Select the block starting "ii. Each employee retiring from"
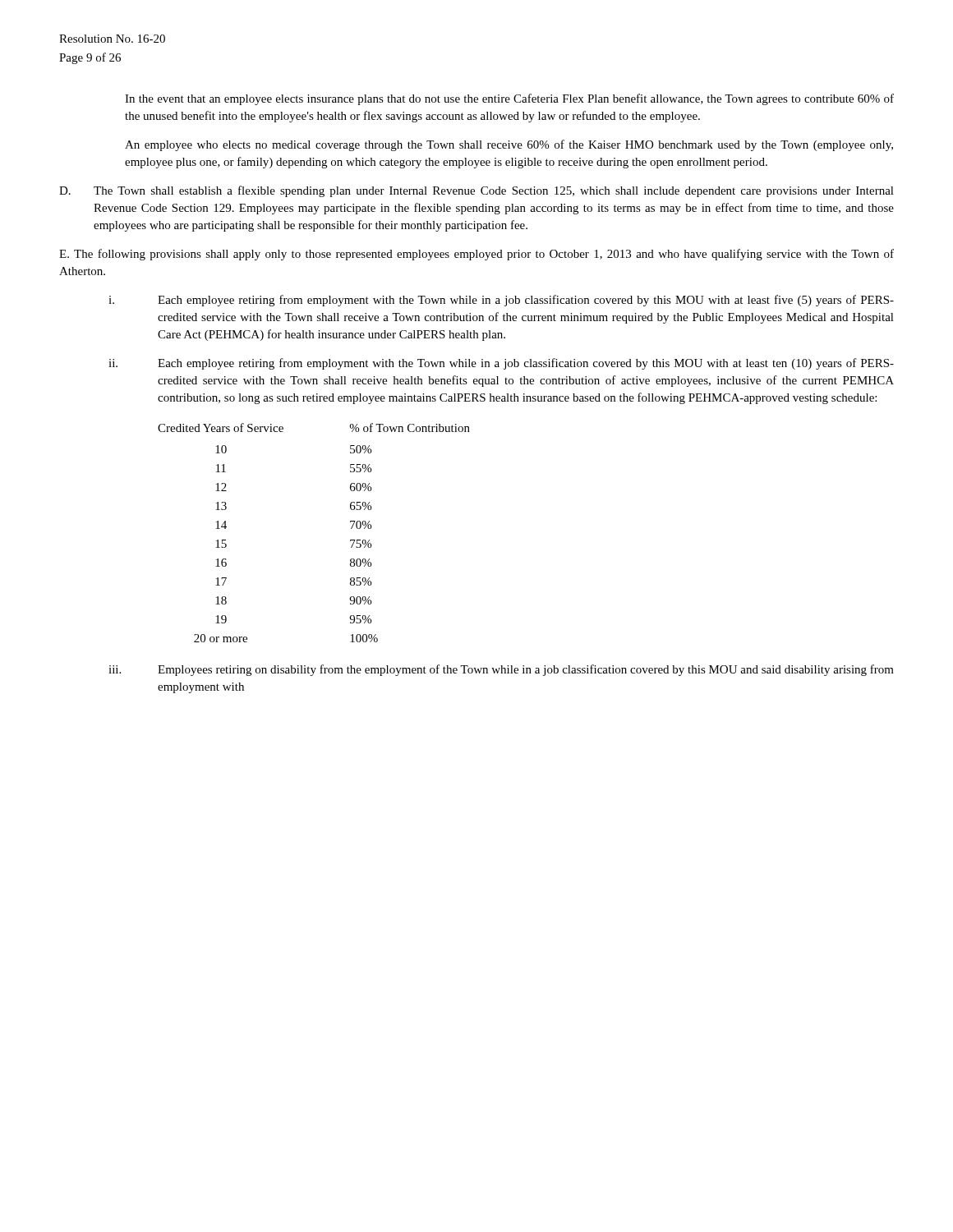 [501, 381]
